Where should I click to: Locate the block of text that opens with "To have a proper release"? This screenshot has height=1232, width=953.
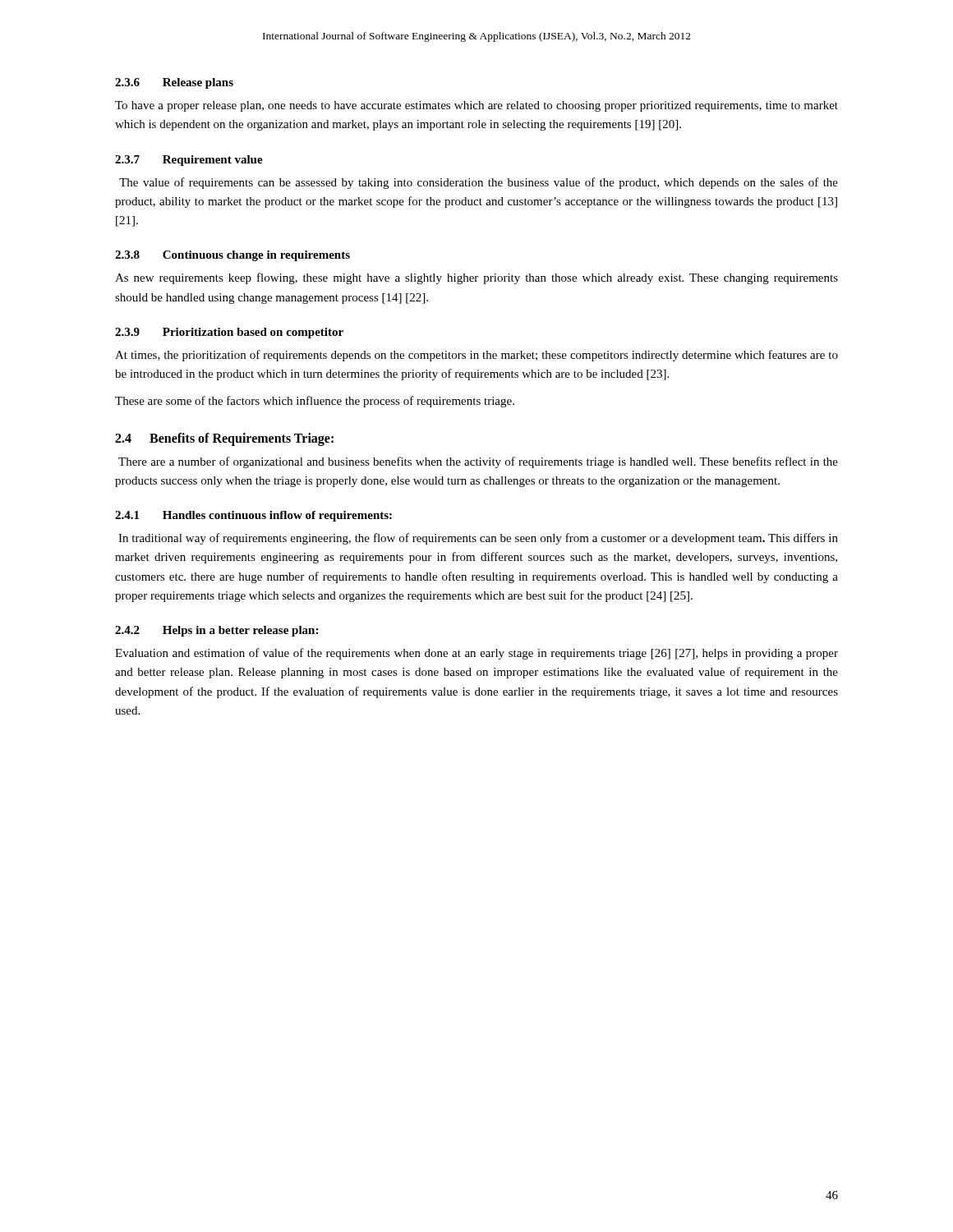476,115
